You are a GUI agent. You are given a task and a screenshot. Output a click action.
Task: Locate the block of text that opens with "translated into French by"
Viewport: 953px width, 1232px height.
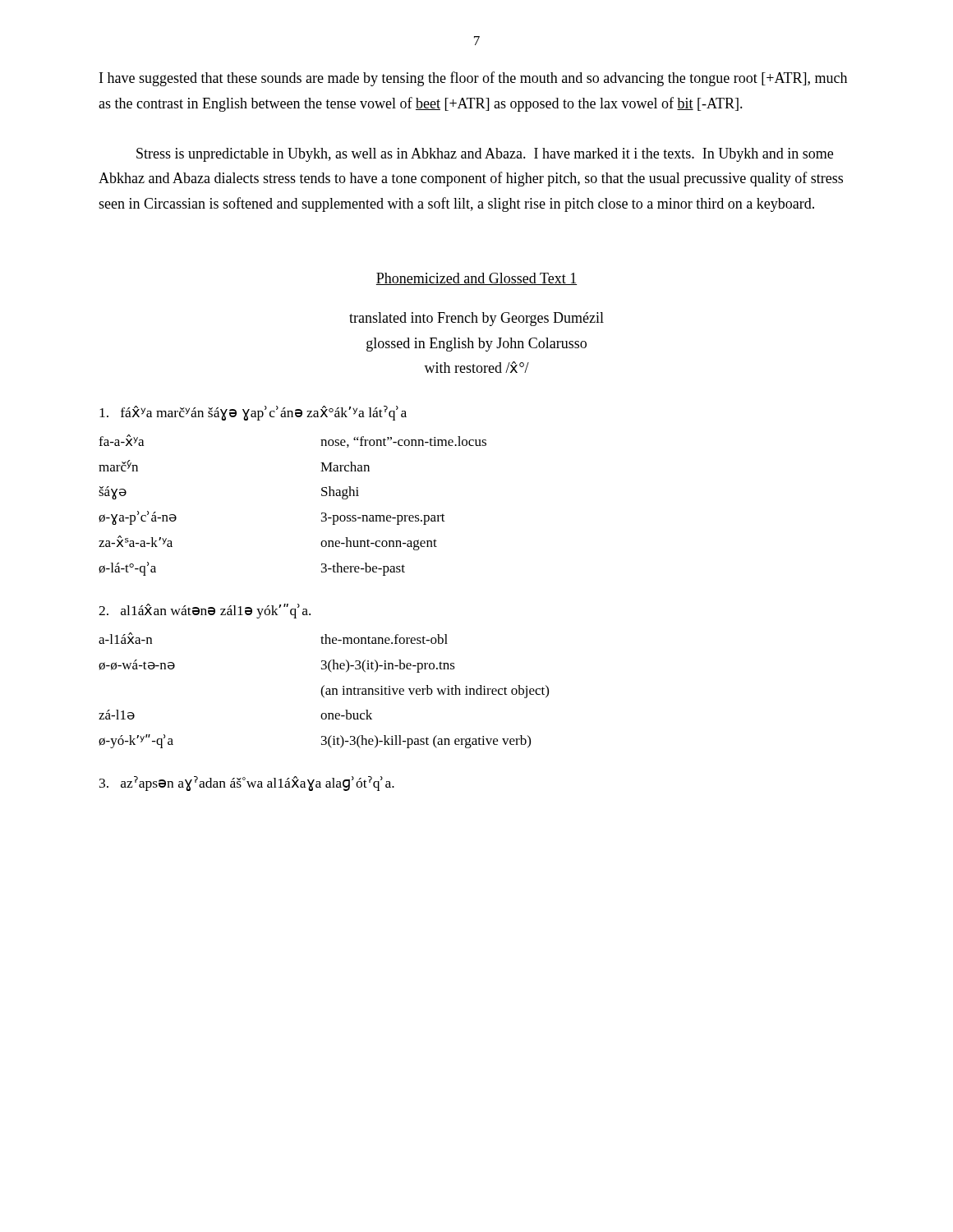[476, 343]
